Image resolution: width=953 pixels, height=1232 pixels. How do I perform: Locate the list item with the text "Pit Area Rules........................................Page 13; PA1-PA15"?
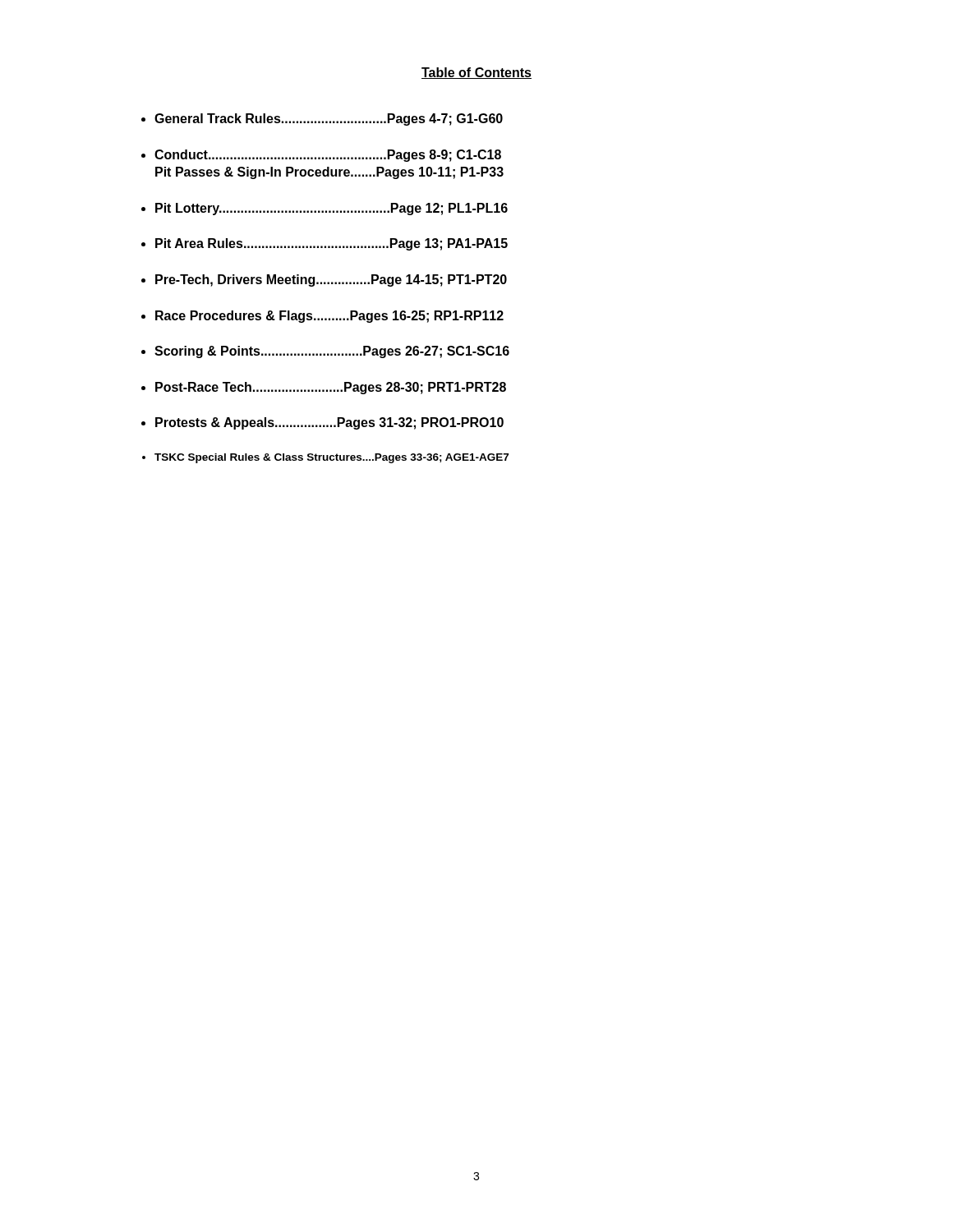pos(331,244)
